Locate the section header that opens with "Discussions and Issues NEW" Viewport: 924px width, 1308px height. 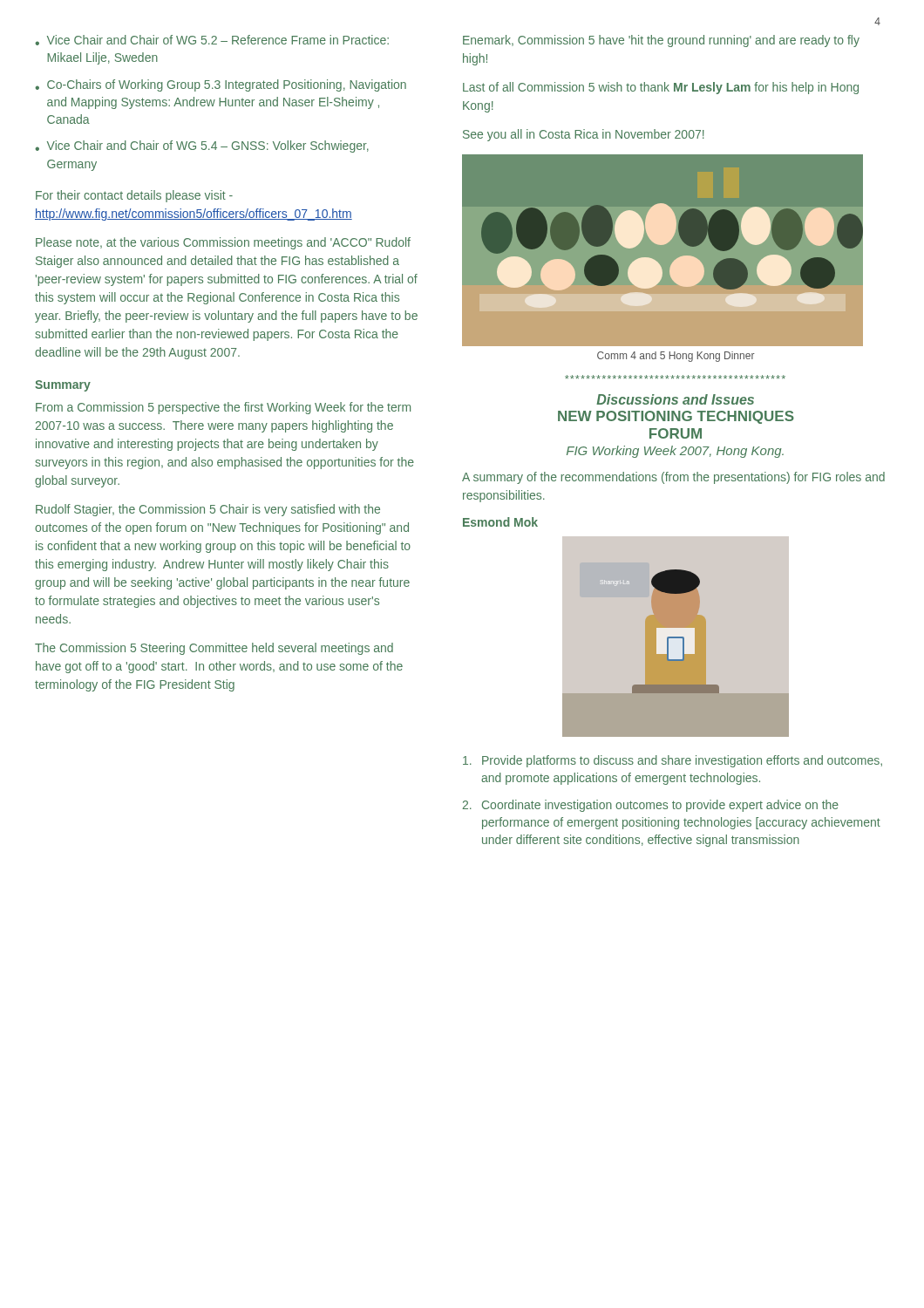point(676,425)
